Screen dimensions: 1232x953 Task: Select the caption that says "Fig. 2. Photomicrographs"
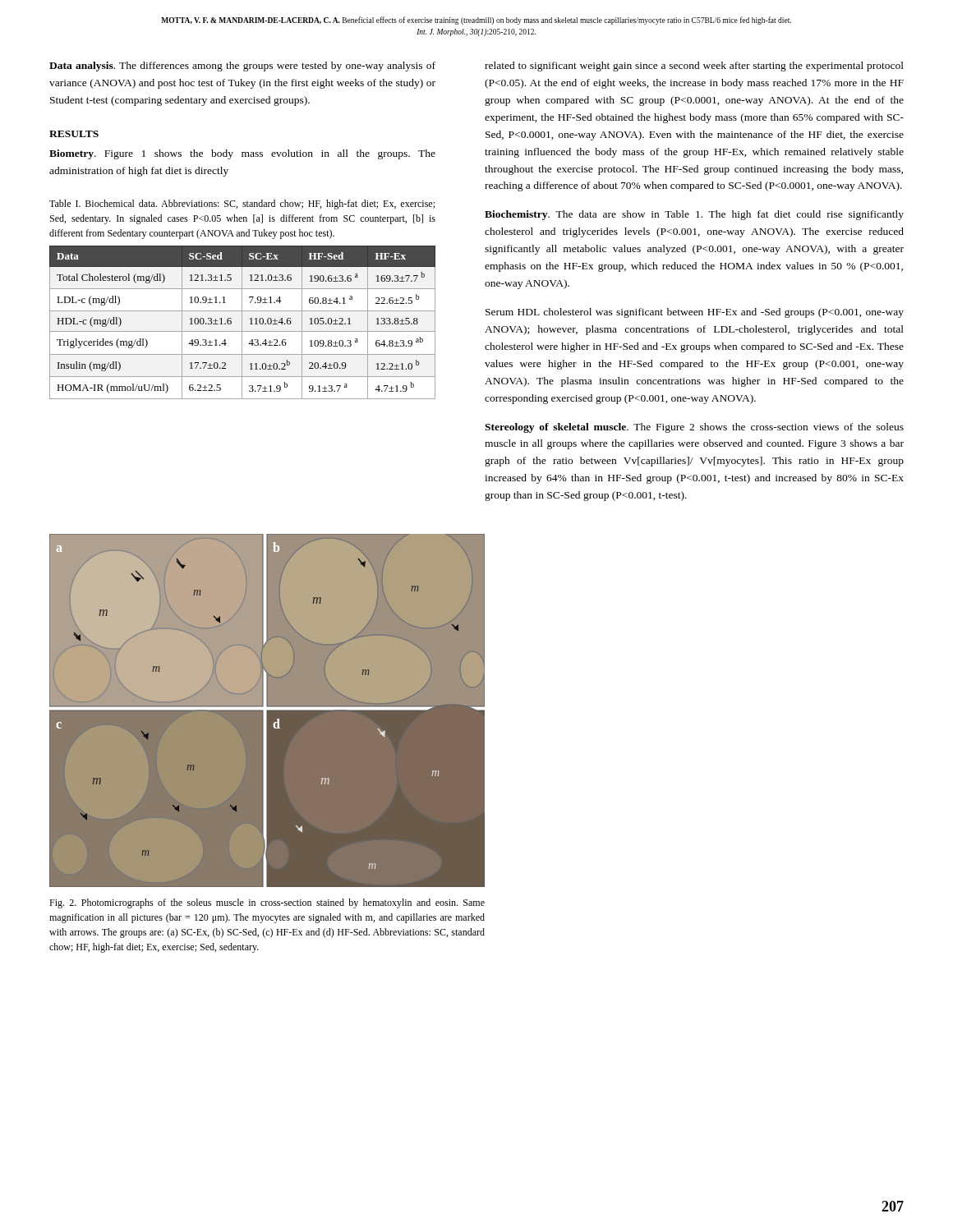pos(267,925)
